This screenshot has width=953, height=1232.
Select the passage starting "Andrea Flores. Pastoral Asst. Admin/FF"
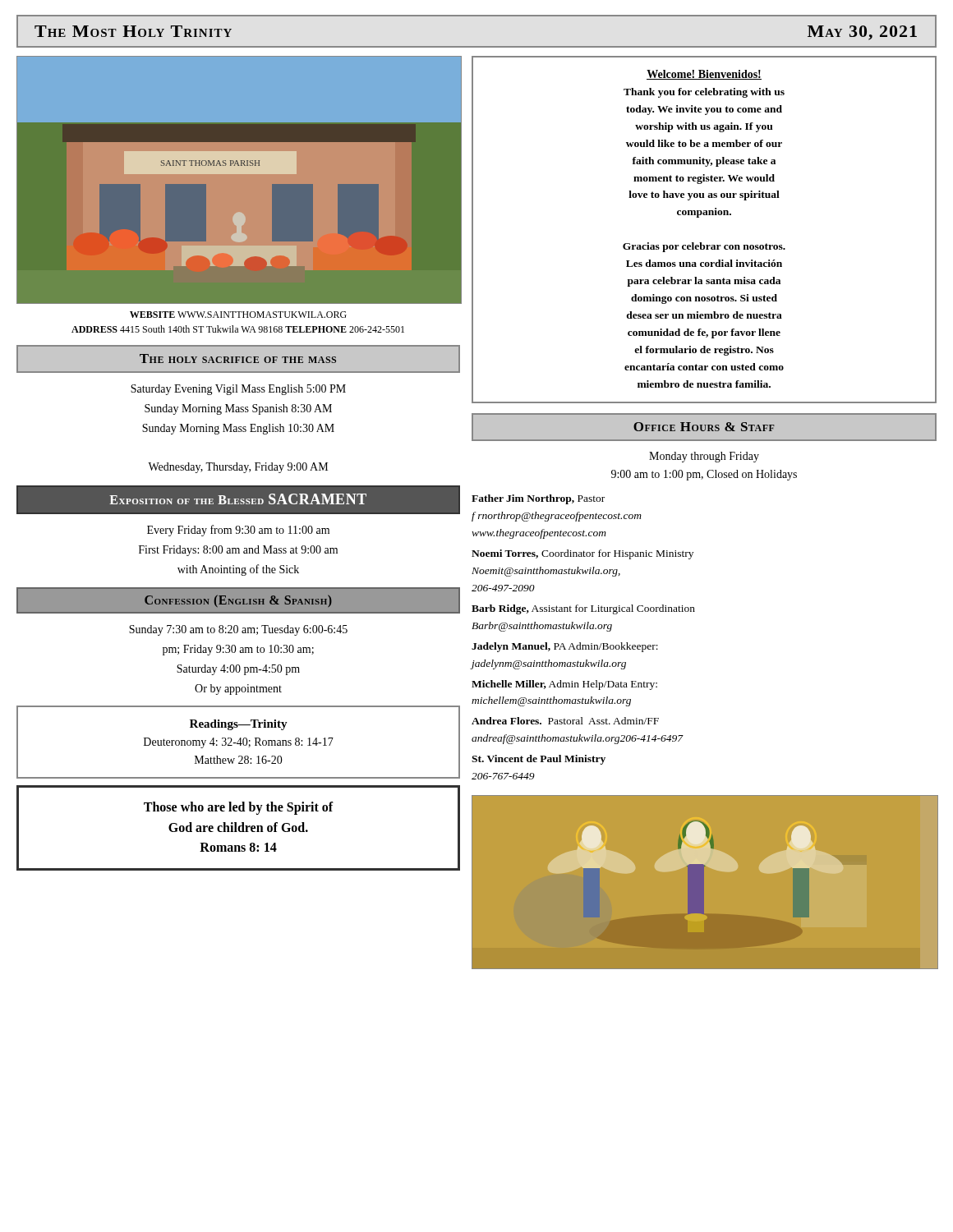click(577, 730)
